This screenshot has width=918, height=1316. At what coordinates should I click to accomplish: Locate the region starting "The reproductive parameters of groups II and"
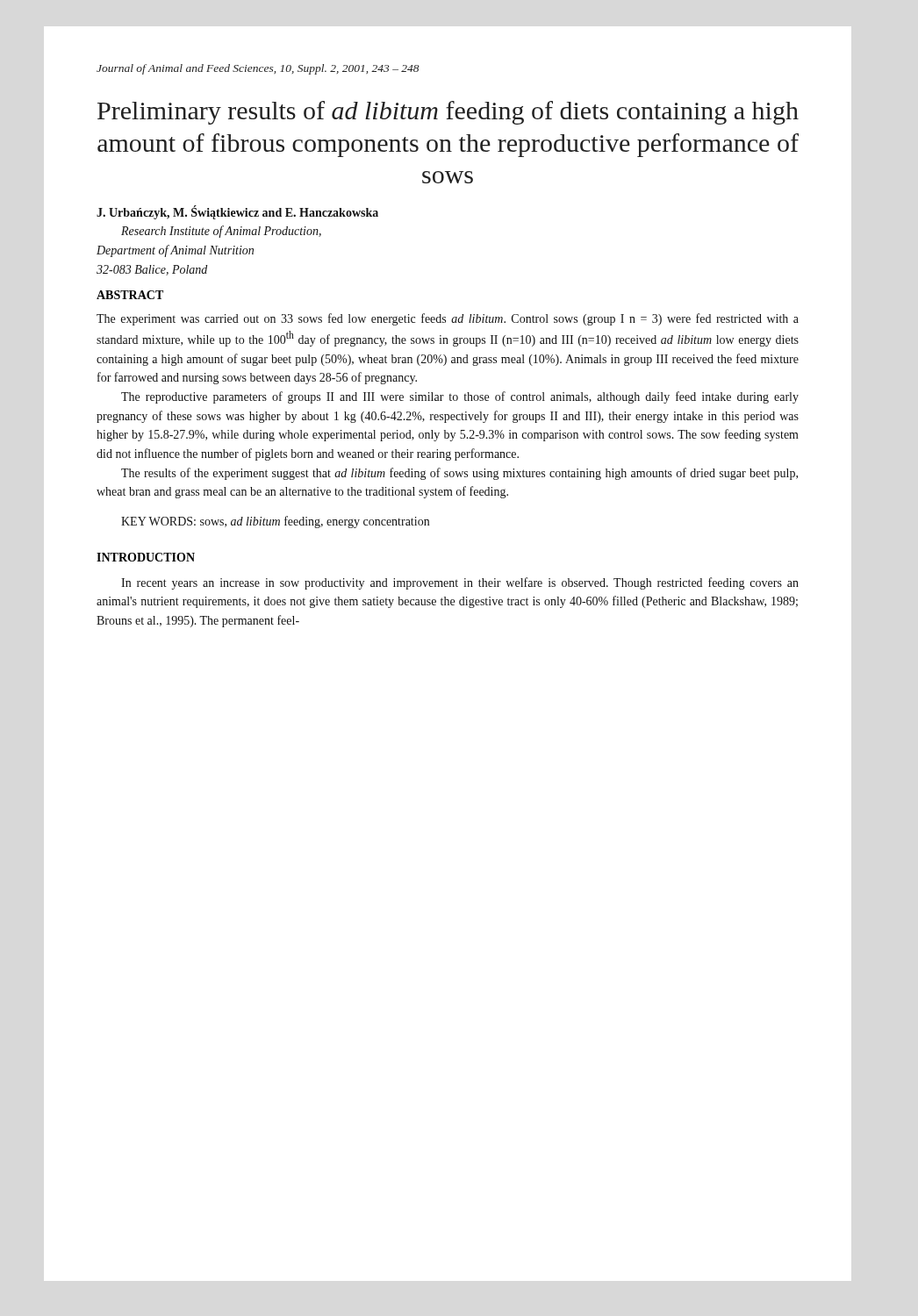448,425
